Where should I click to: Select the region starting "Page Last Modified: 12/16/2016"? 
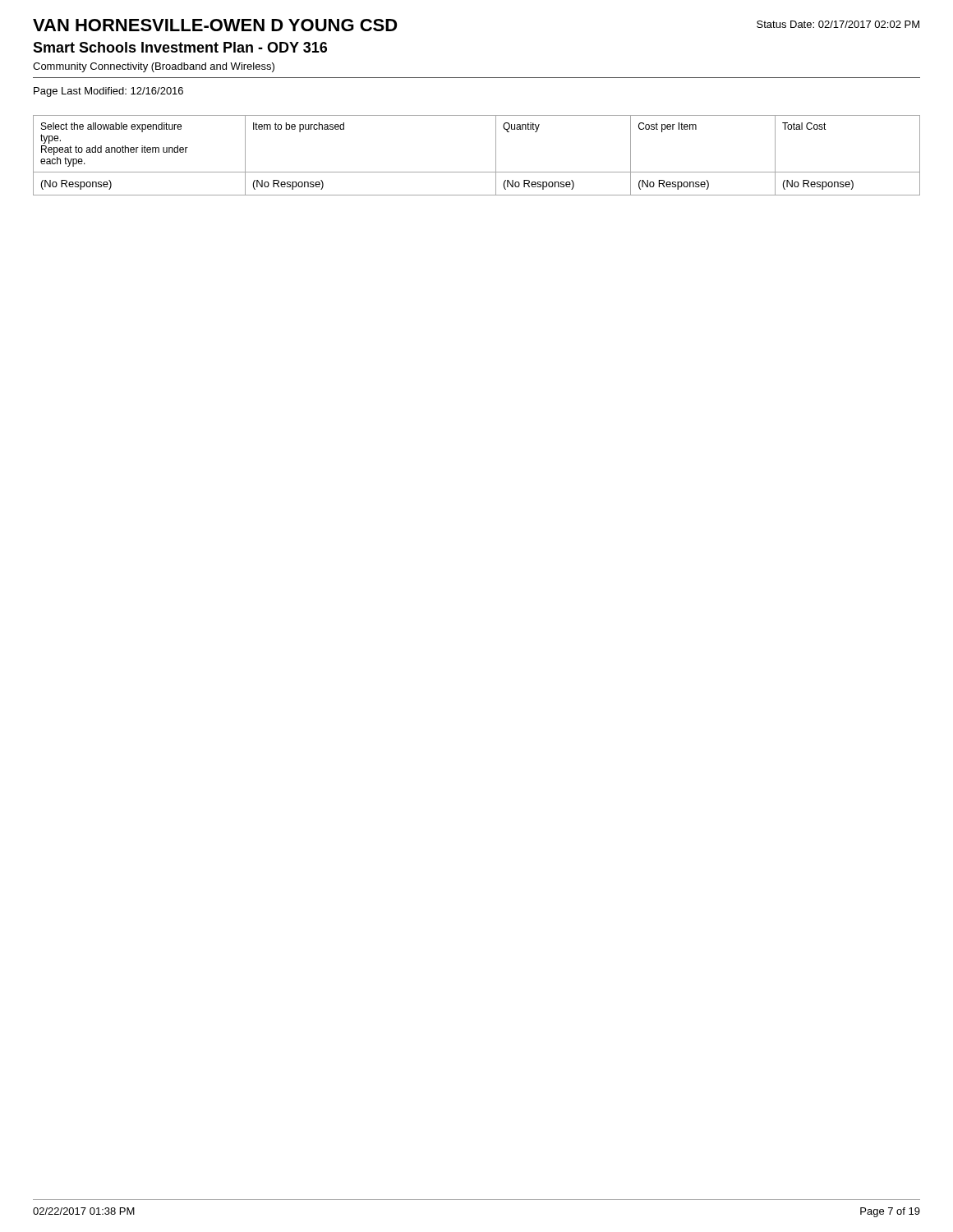108,91
